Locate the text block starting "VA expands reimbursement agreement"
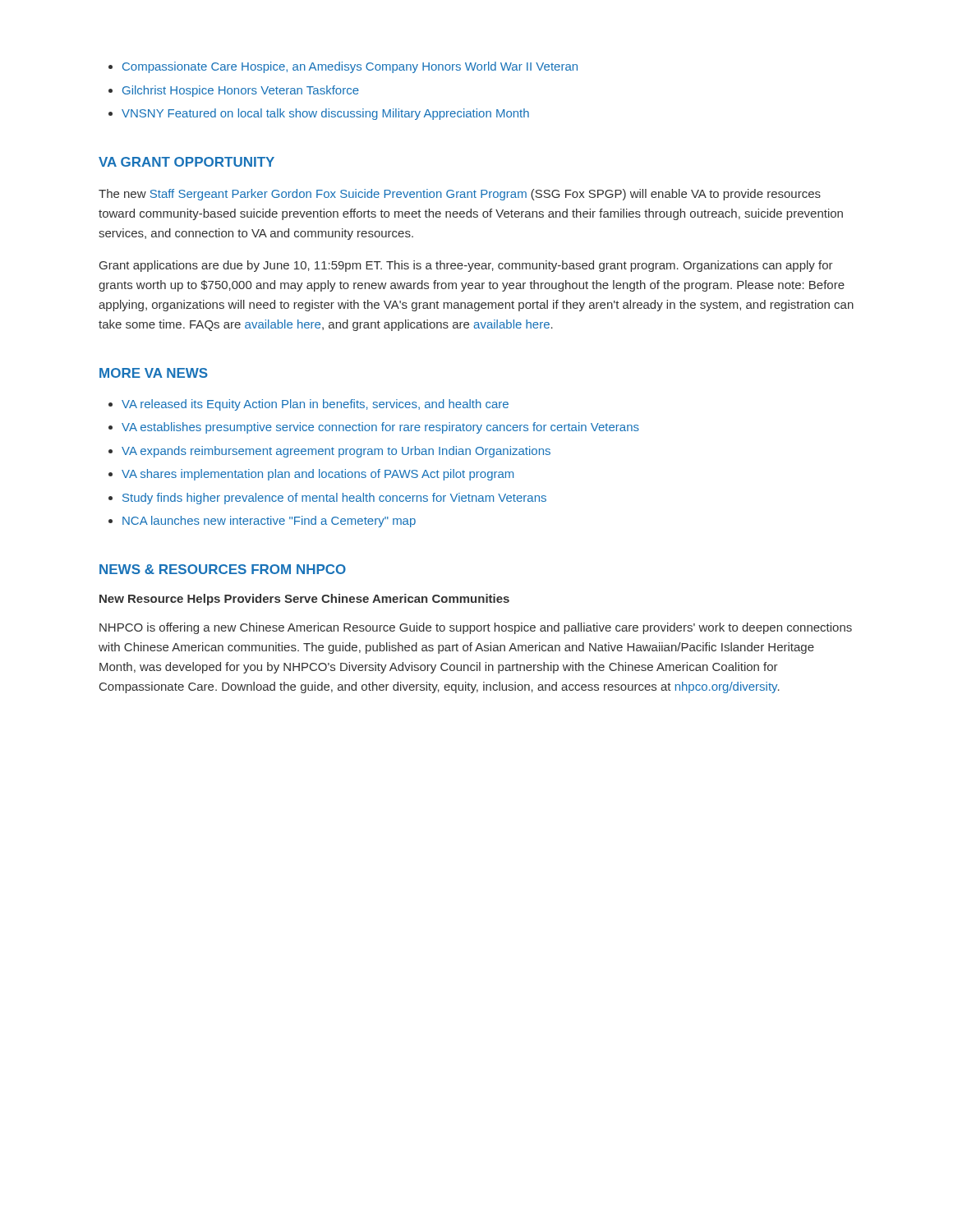The image size is (953, 1232). coord(488,451)
